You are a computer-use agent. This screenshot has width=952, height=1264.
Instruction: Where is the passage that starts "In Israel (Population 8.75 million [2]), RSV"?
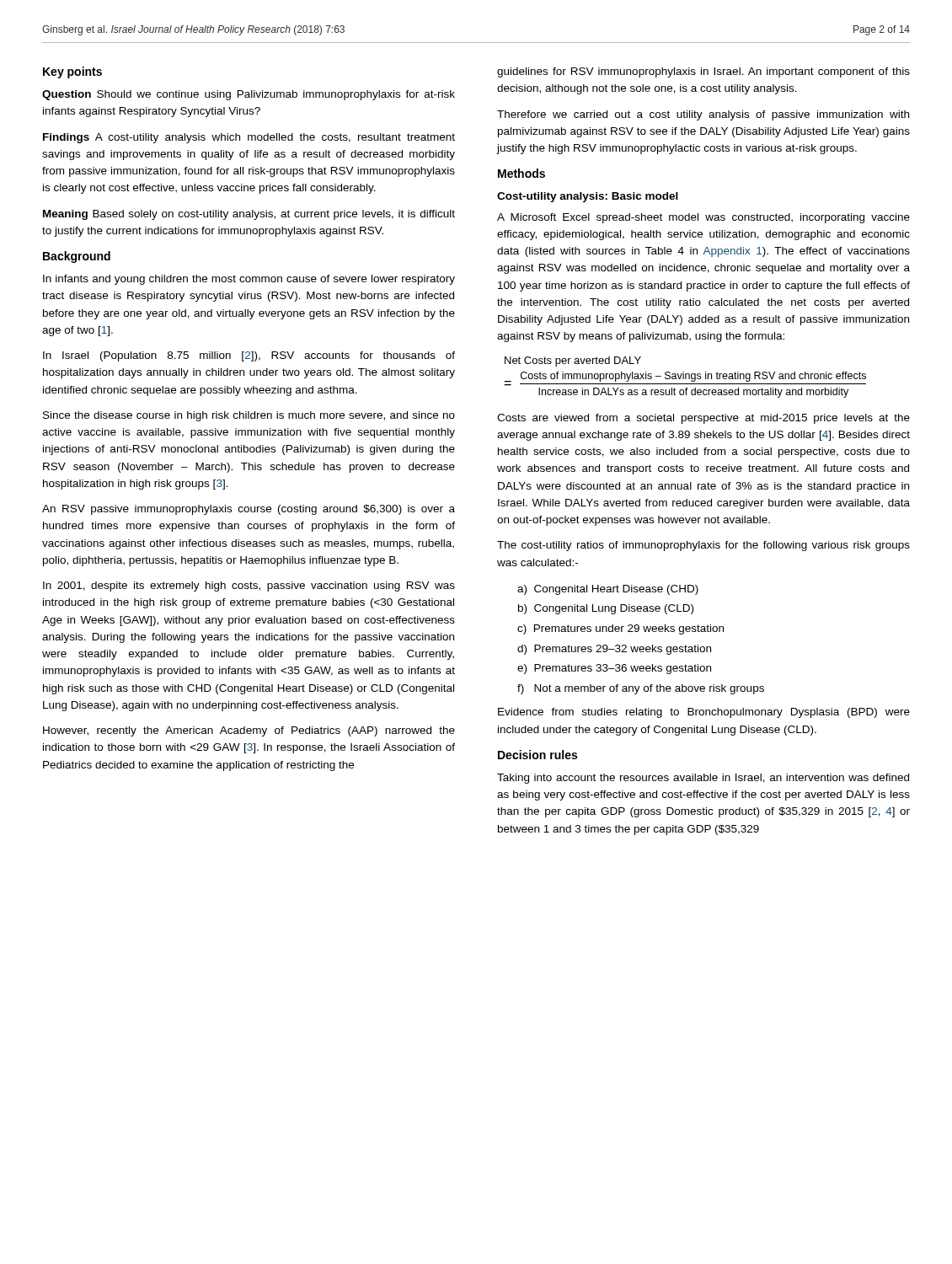pos(249,373)
